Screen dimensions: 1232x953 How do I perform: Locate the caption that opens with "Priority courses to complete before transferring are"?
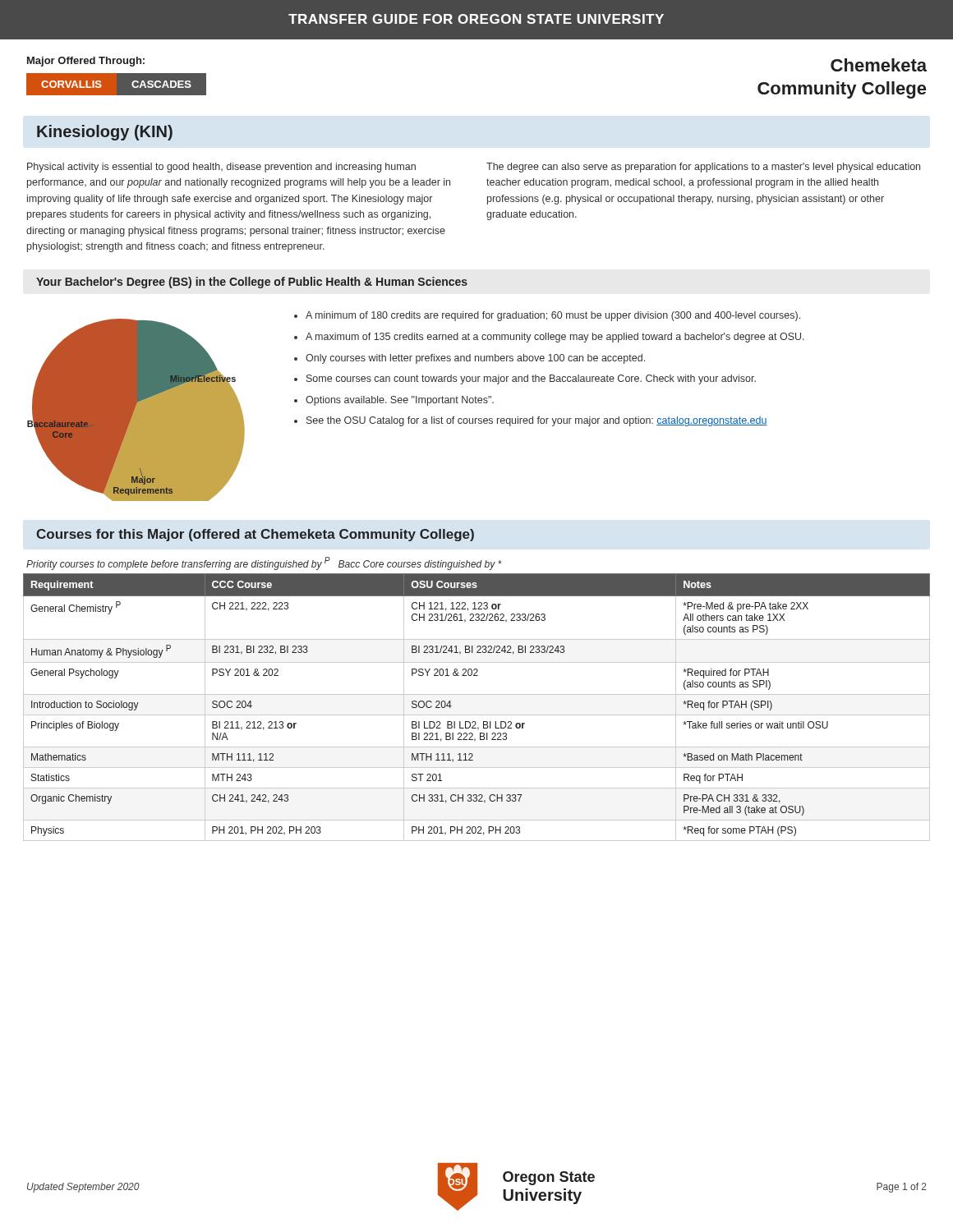pyautogui.click(x=264, y=563)
